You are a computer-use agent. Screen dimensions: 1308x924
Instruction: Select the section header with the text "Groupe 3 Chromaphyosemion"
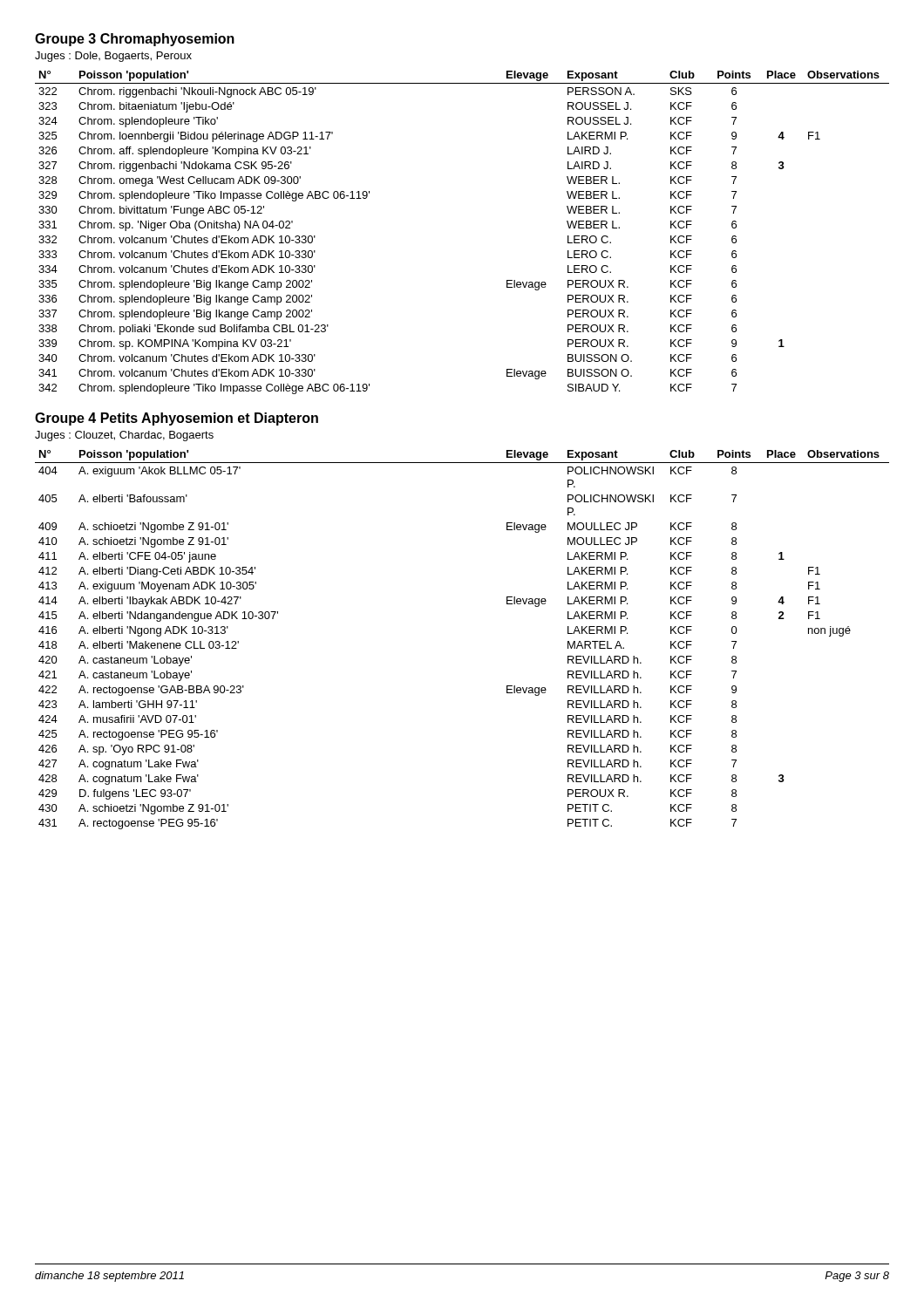(x=135, y=39)
